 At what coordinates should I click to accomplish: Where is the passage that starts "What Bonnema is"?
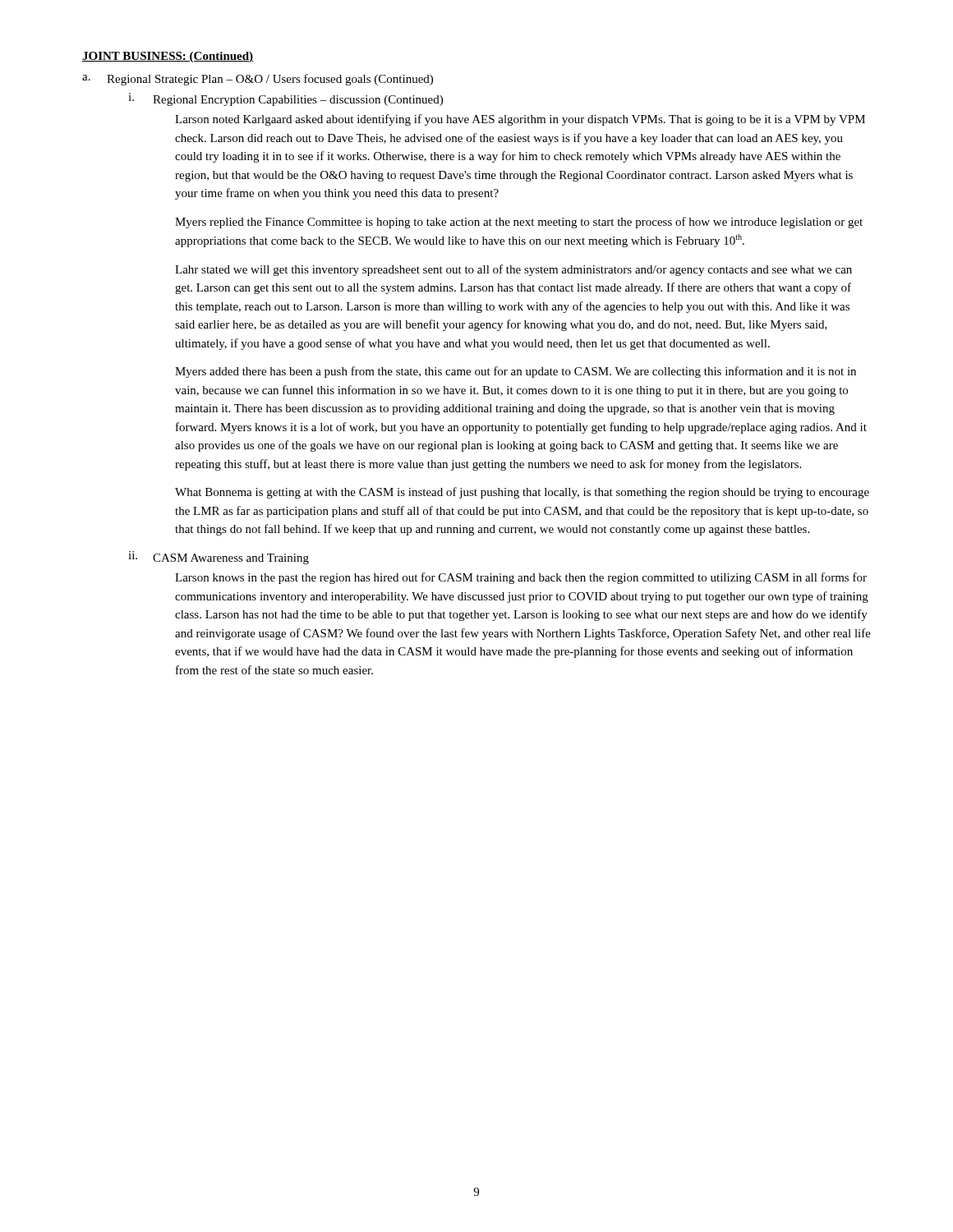pyautogui.click(x=522, y=510)
